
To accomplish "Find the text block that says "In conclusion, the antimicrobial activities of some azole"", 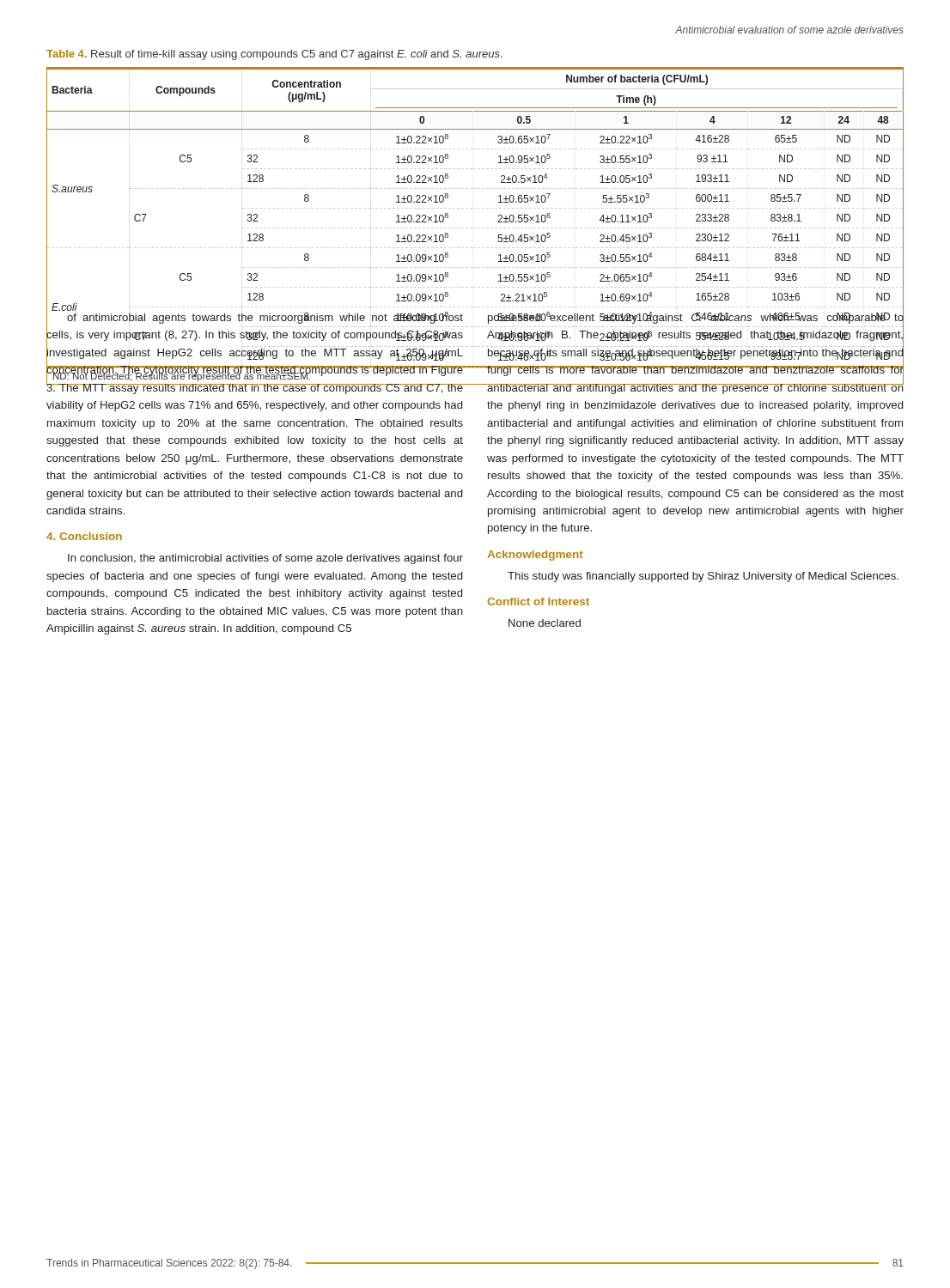I will coord(255,594).
